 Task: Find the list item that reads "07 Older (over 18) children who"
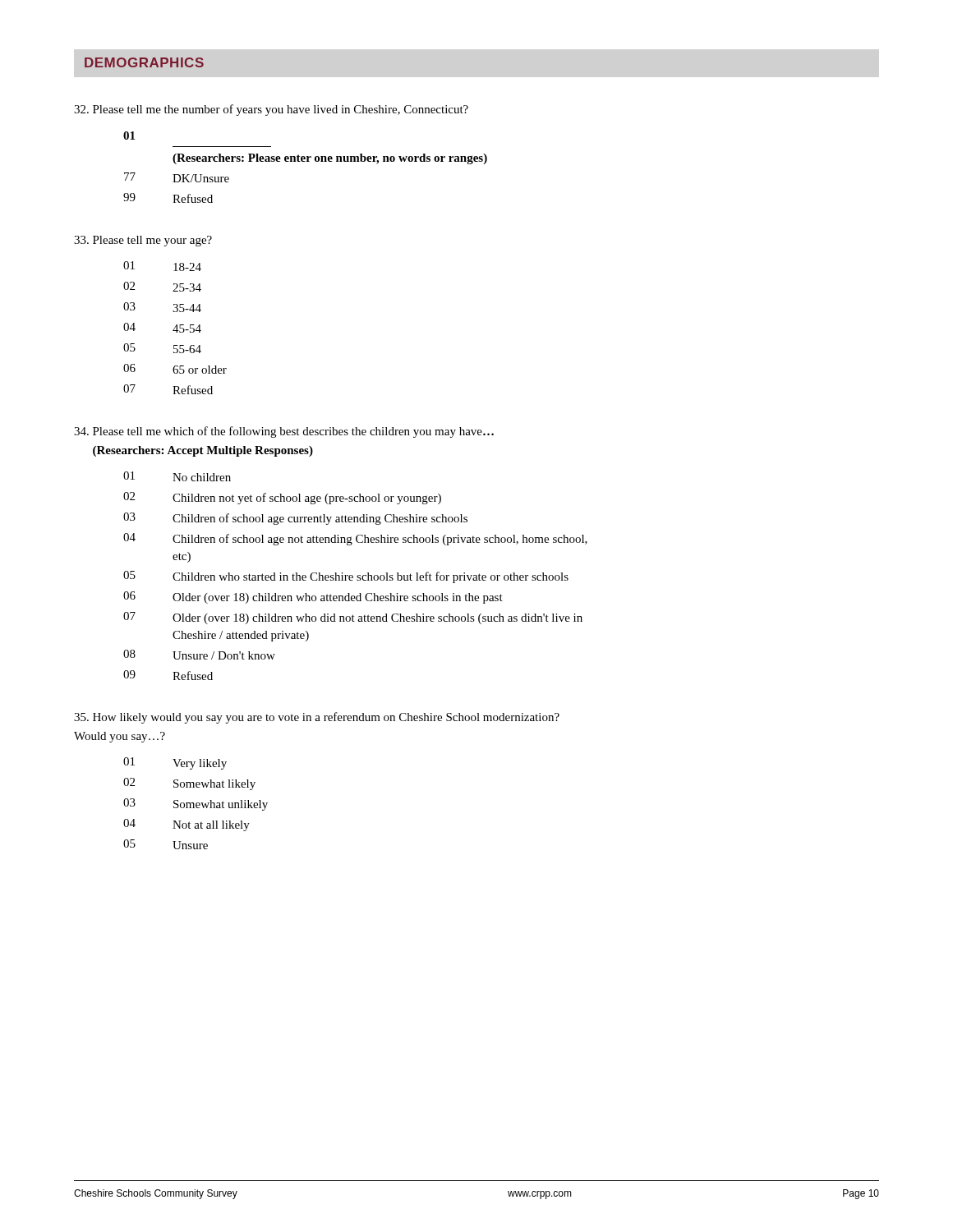coord(355,627)
